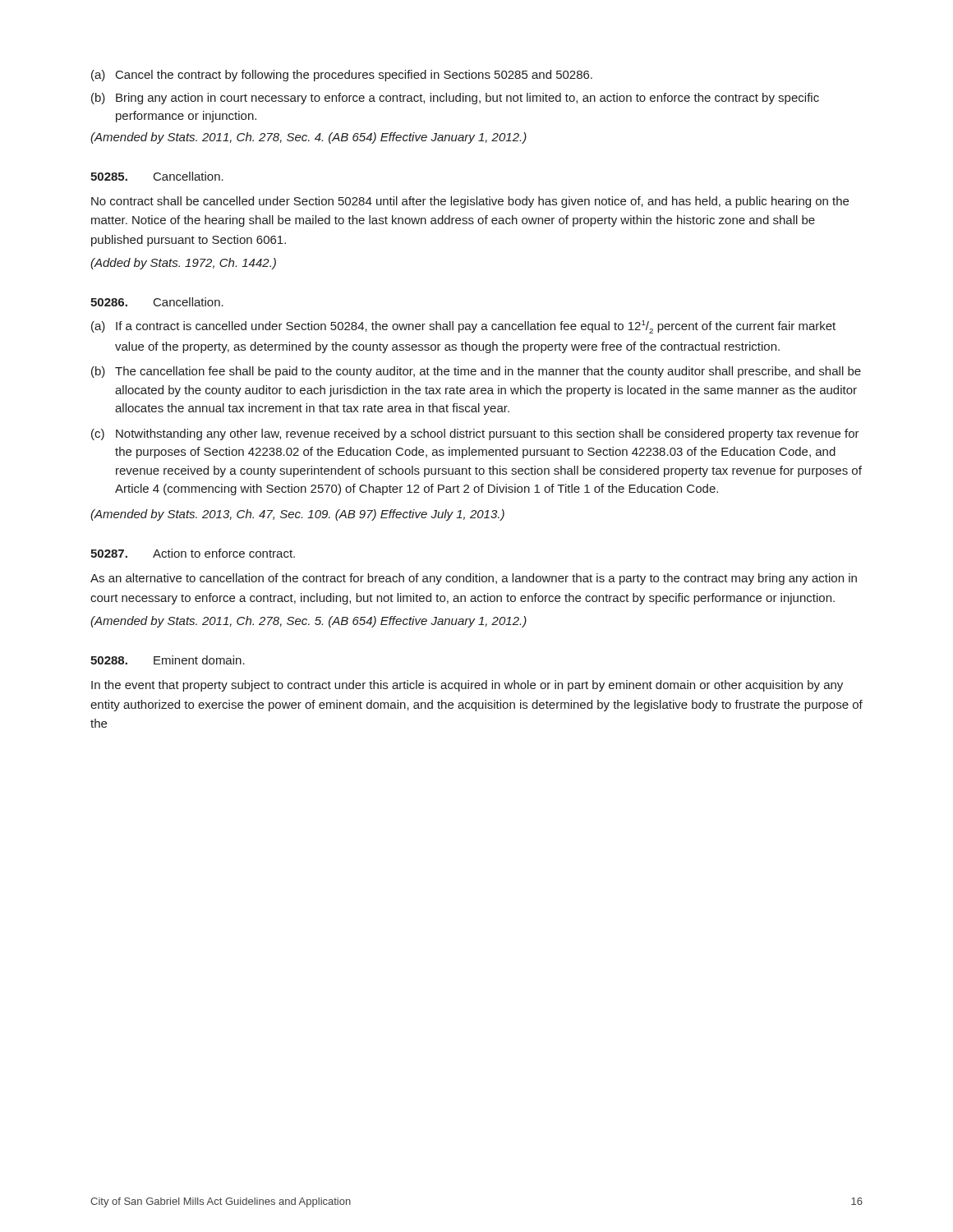
Task: Select the section header with the text "50287. Action to enforce contract."
Action: tap(193, 553)
